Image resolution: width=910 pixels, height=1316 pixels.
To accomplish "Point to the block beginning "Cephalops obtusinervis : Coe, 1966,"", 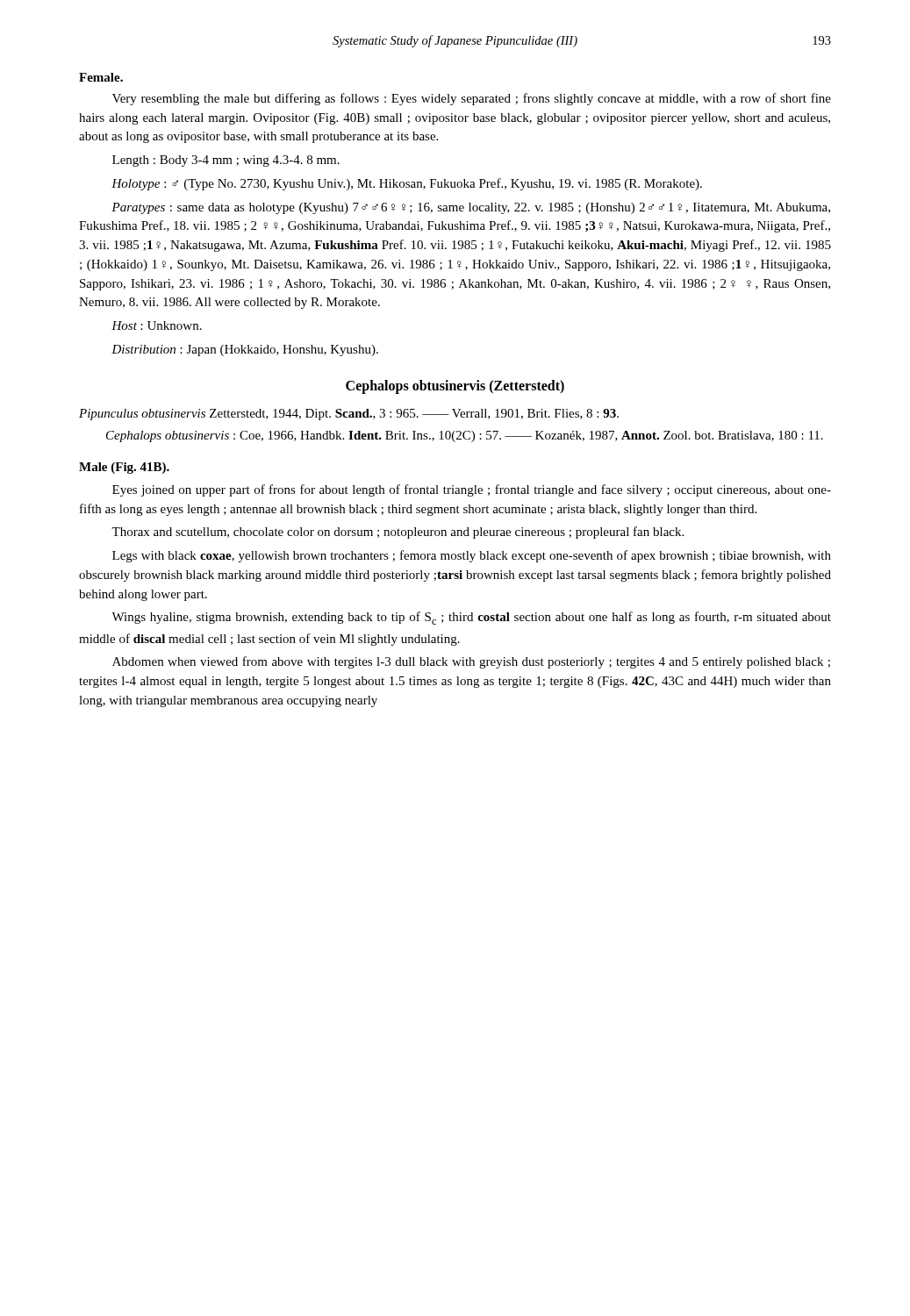I will [464, 436].
